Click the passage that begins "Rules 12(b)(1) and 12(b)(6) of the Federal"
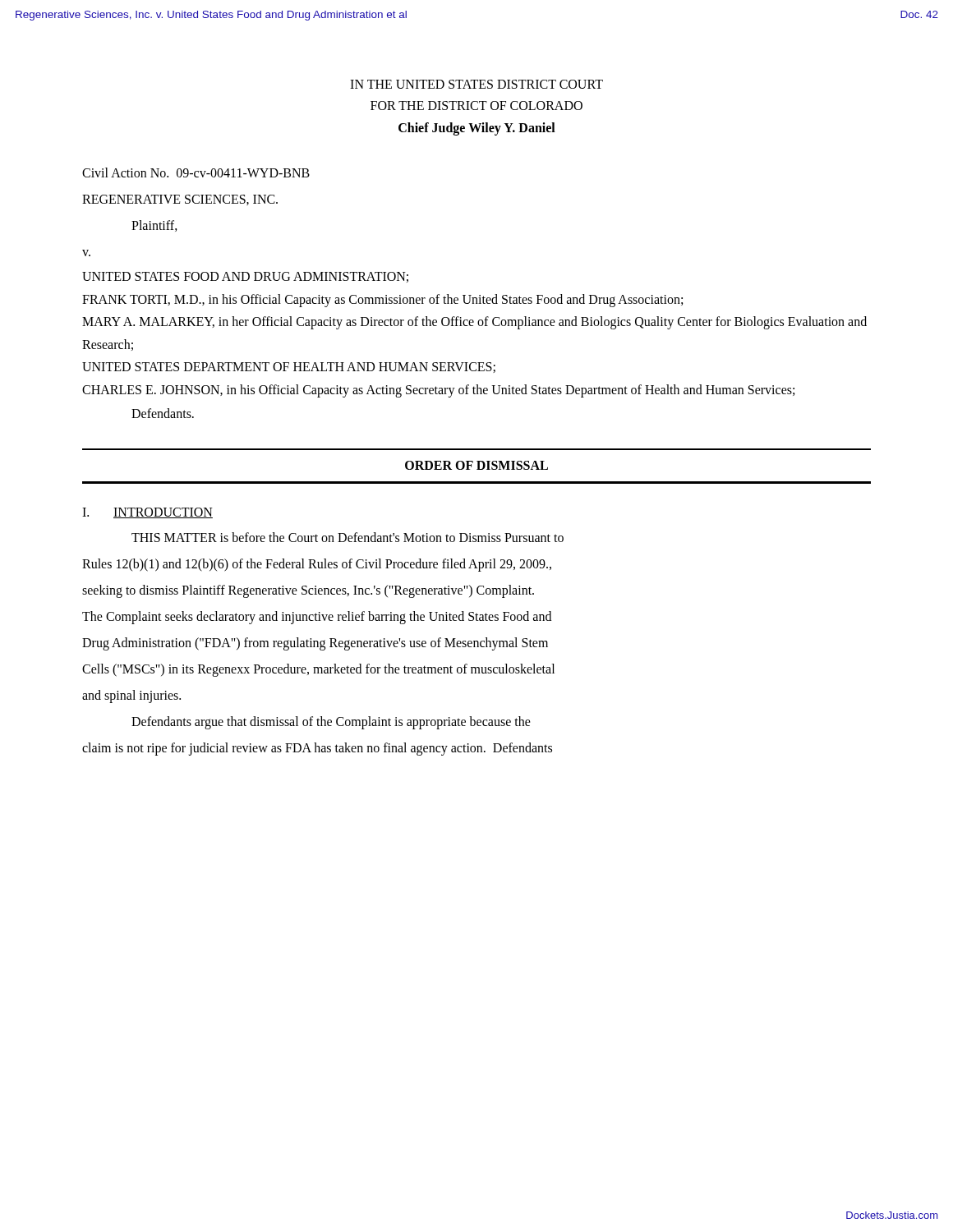Viewport: 953px width, 1232px height. click(317, 564)
